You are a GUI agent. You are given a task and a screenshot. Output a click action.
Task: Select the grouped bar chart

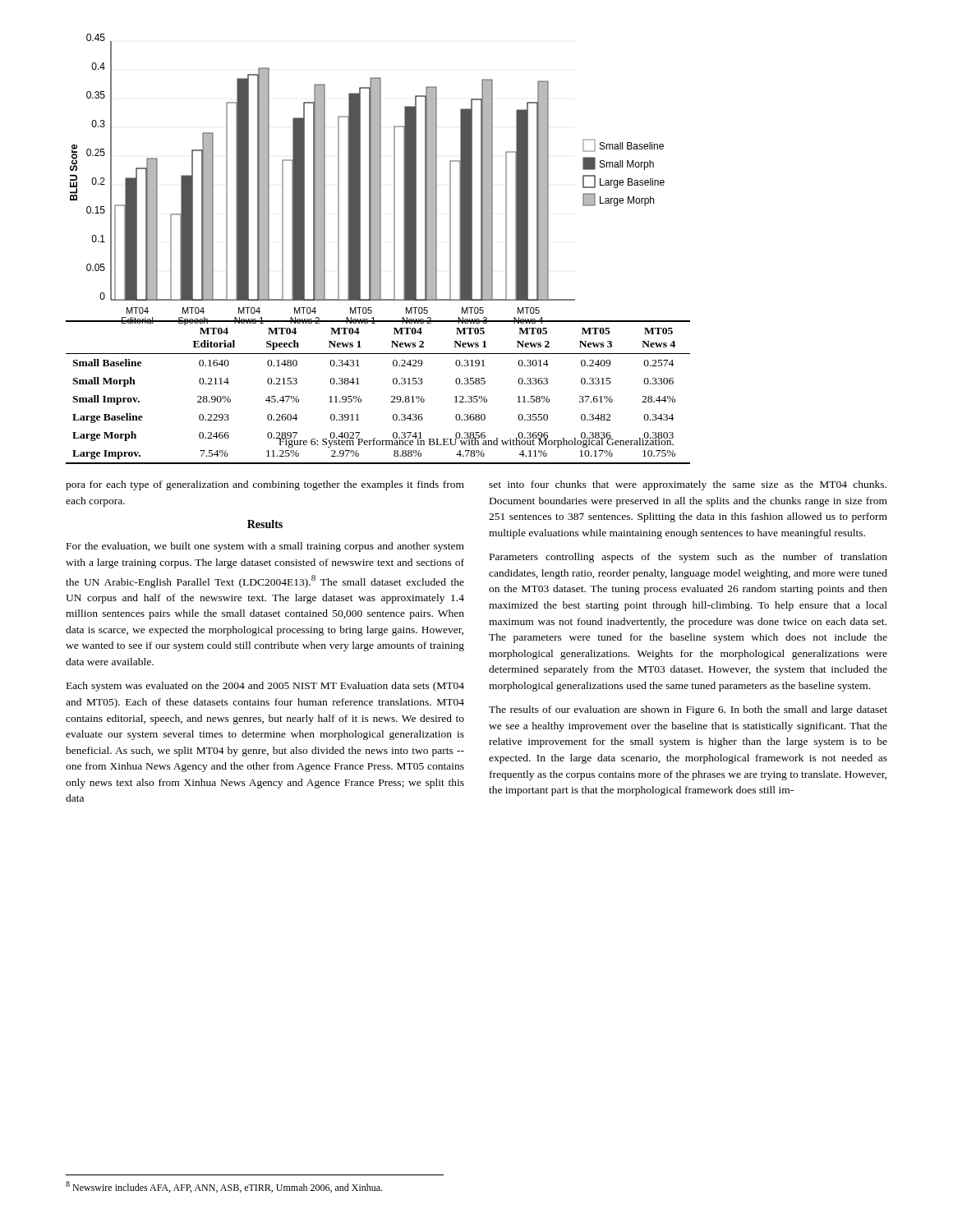[x=378, y=178]
